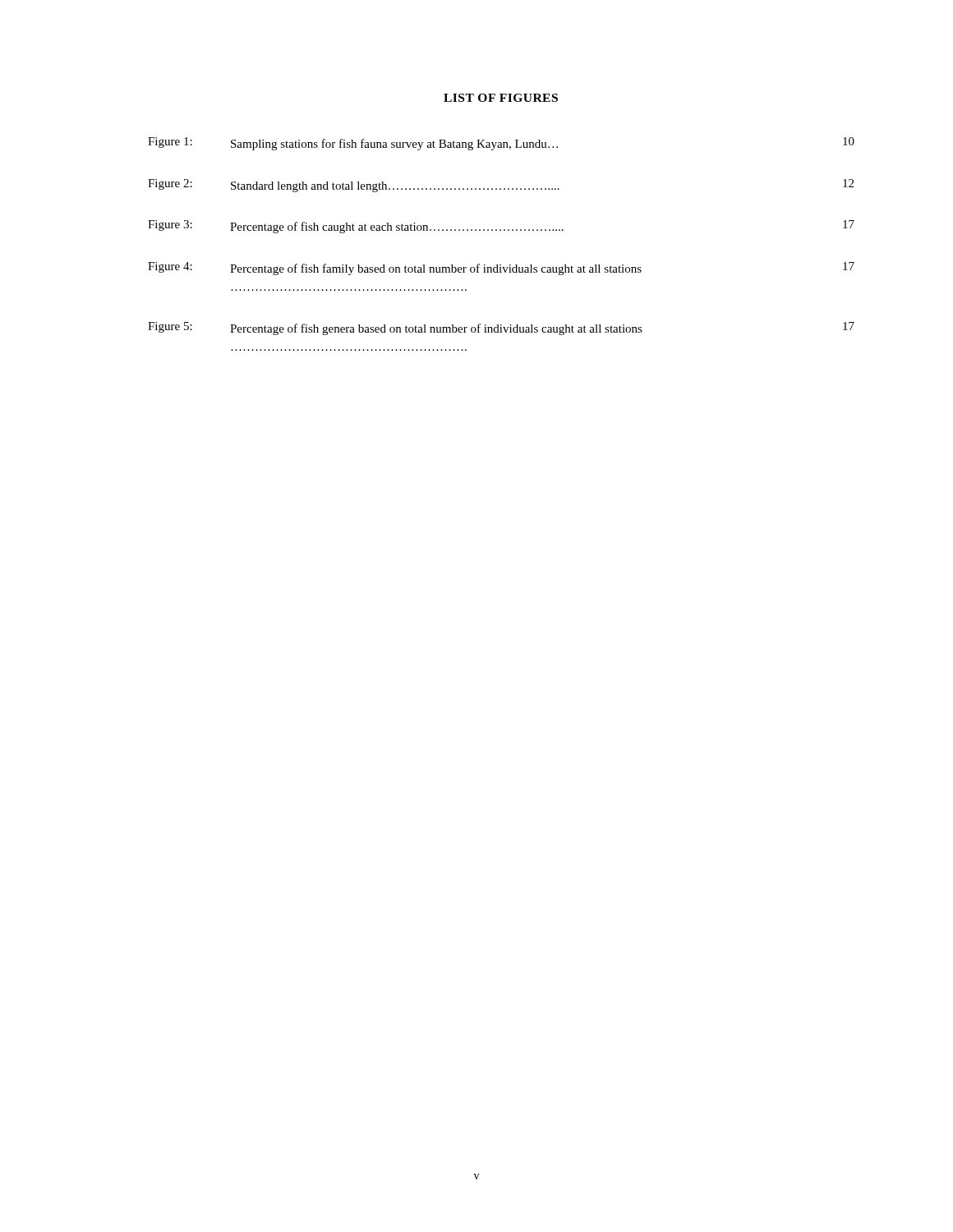Select the element starting "LIST OF FIGURES"
This screenshot has height=1232, width=953.
[501, 97]
